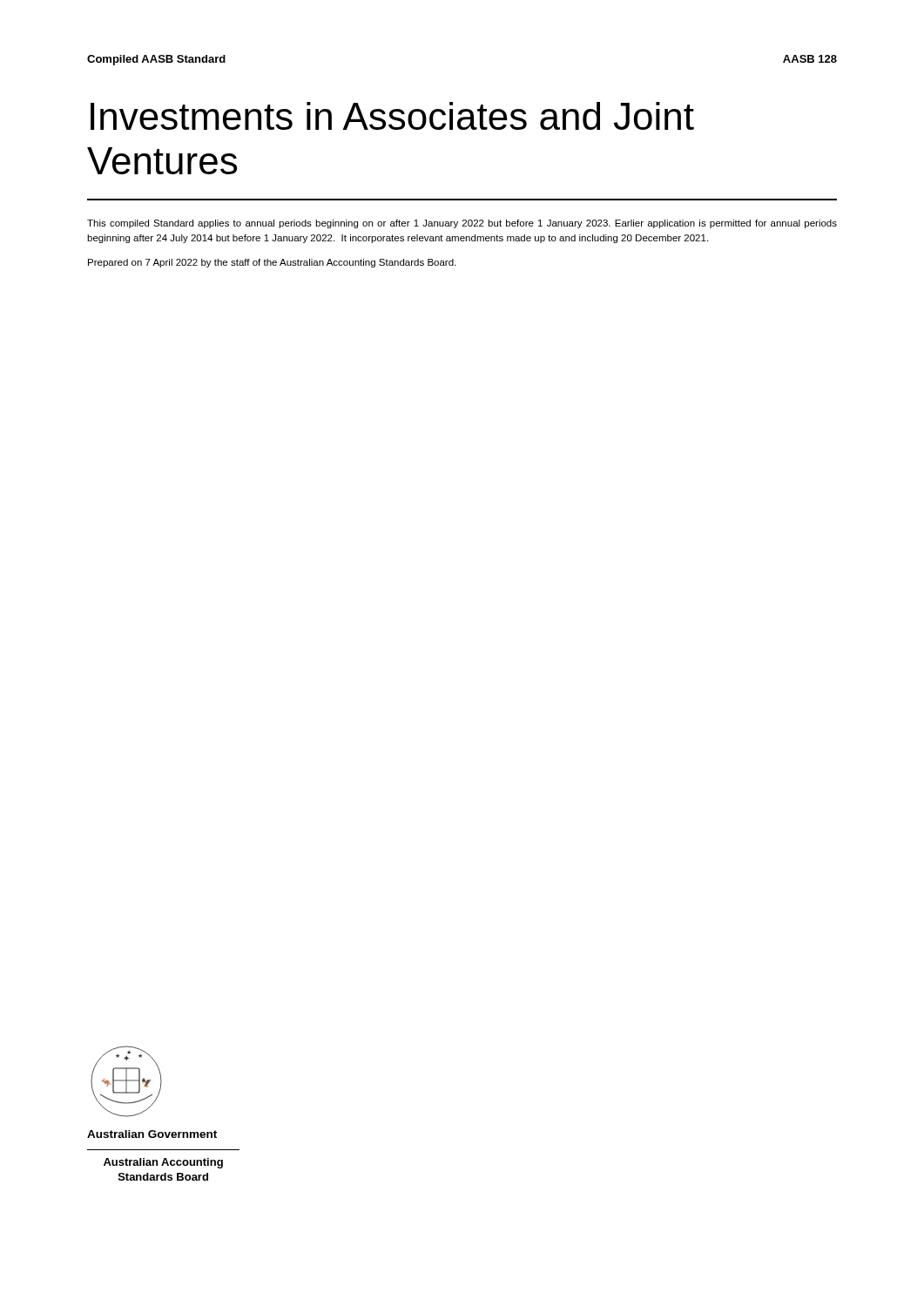This screenshot has width=924, height=1307.
Task: Locate the text starting "Prepared on 7 April 2022"
Action: (272, 262)
